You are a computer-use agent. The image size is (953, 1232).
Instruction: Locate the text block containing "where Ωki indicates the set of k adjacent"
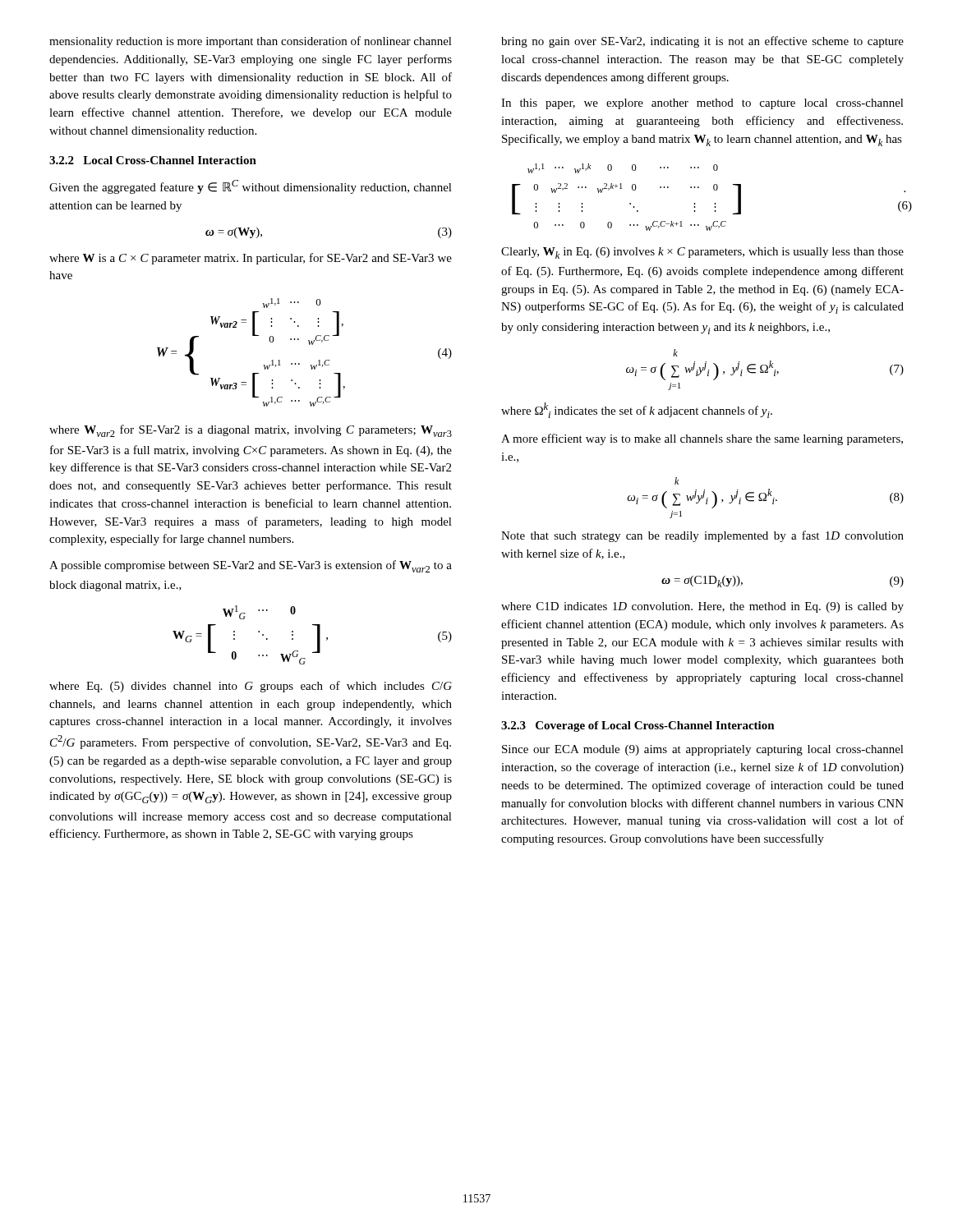tap(637, 411)
